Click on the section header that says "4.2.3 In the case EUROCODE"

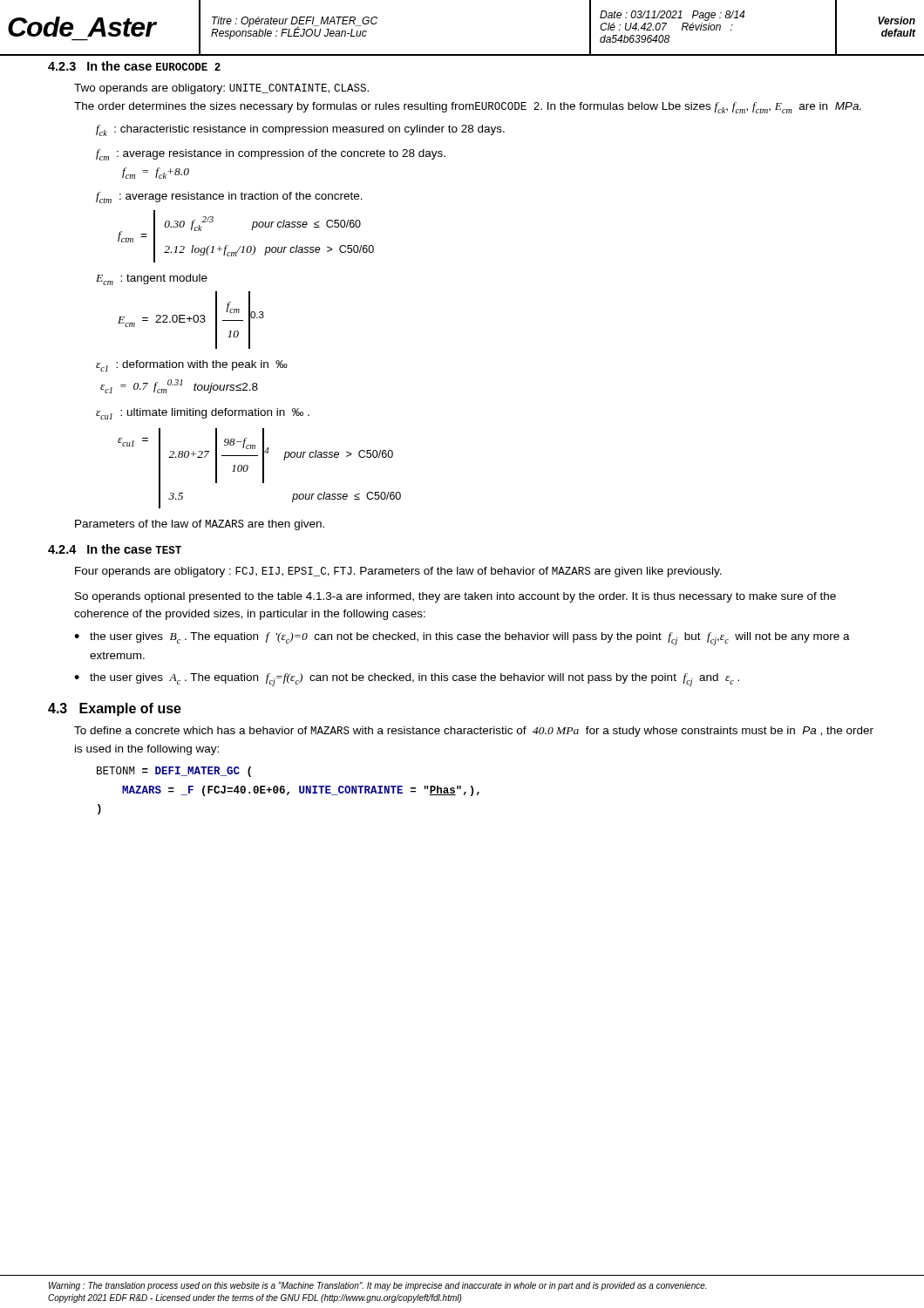click(134, 67)
